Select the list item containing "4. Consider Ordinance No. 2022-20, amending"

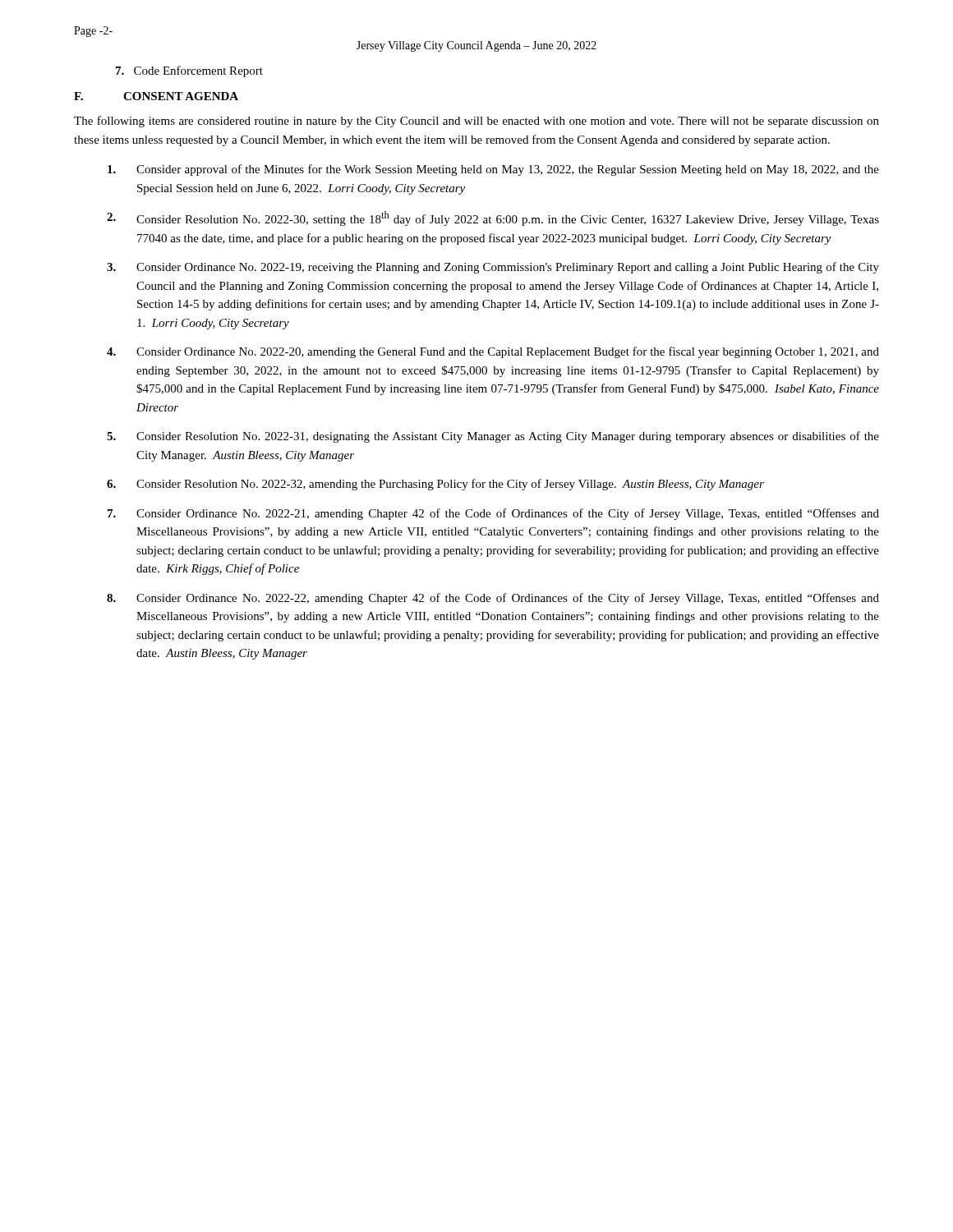tap(493, 379)
